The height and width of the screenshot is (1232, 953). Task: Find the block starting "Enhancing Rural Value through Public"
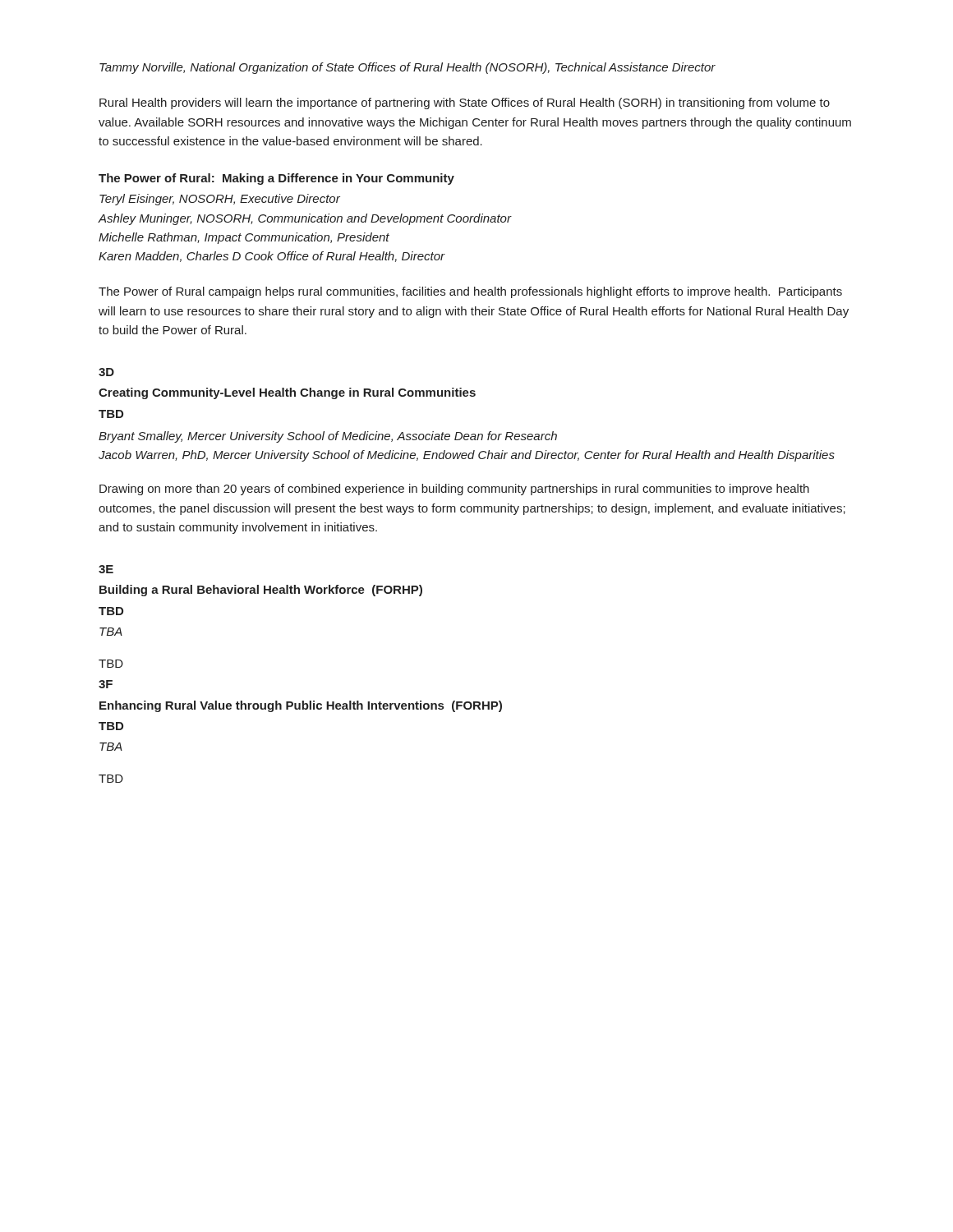tap(301, 705)
